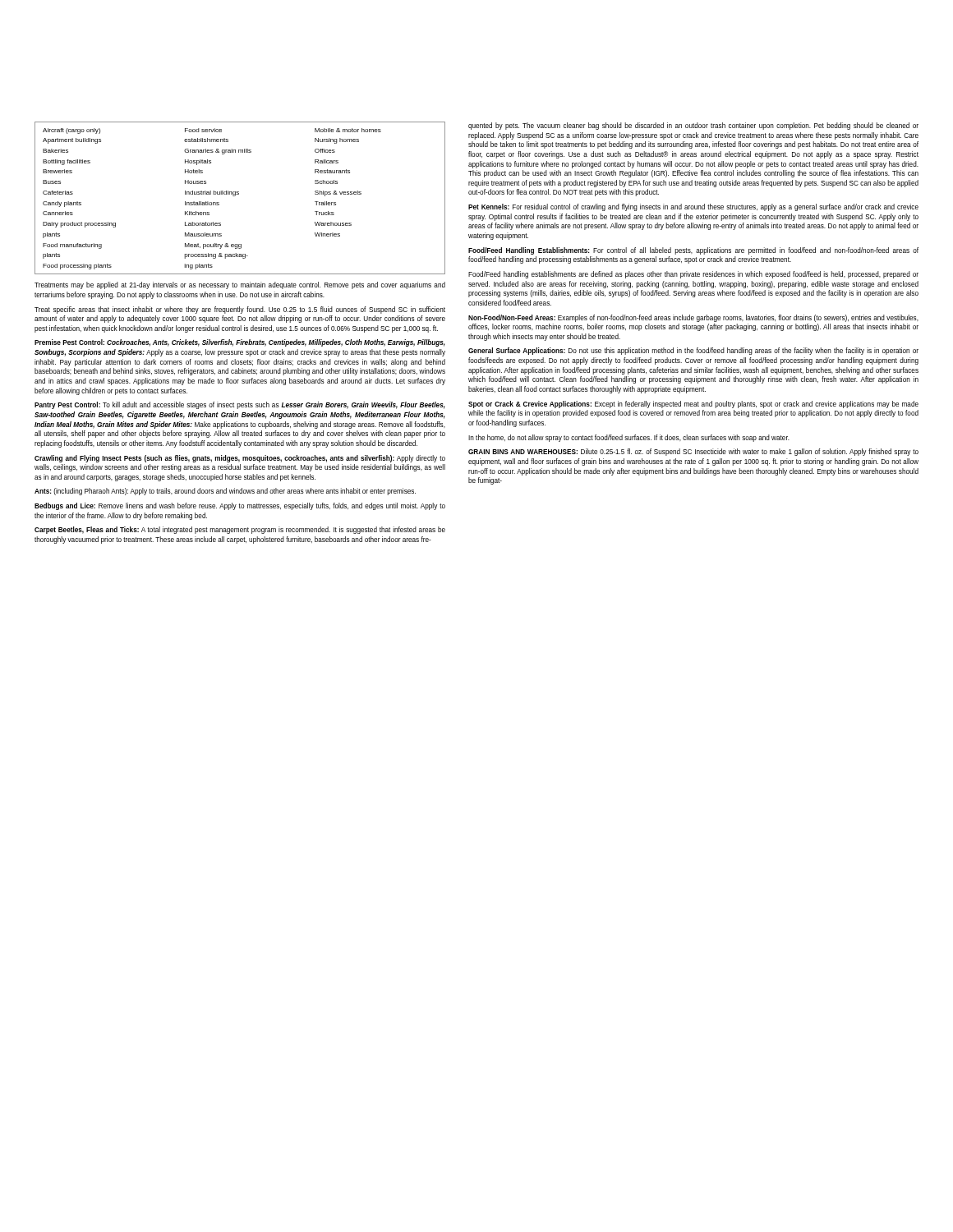
Task: Click the passage that begins "GRAIN BINS AND WAREHOUSES:"
Action: (x=693, y=467)
